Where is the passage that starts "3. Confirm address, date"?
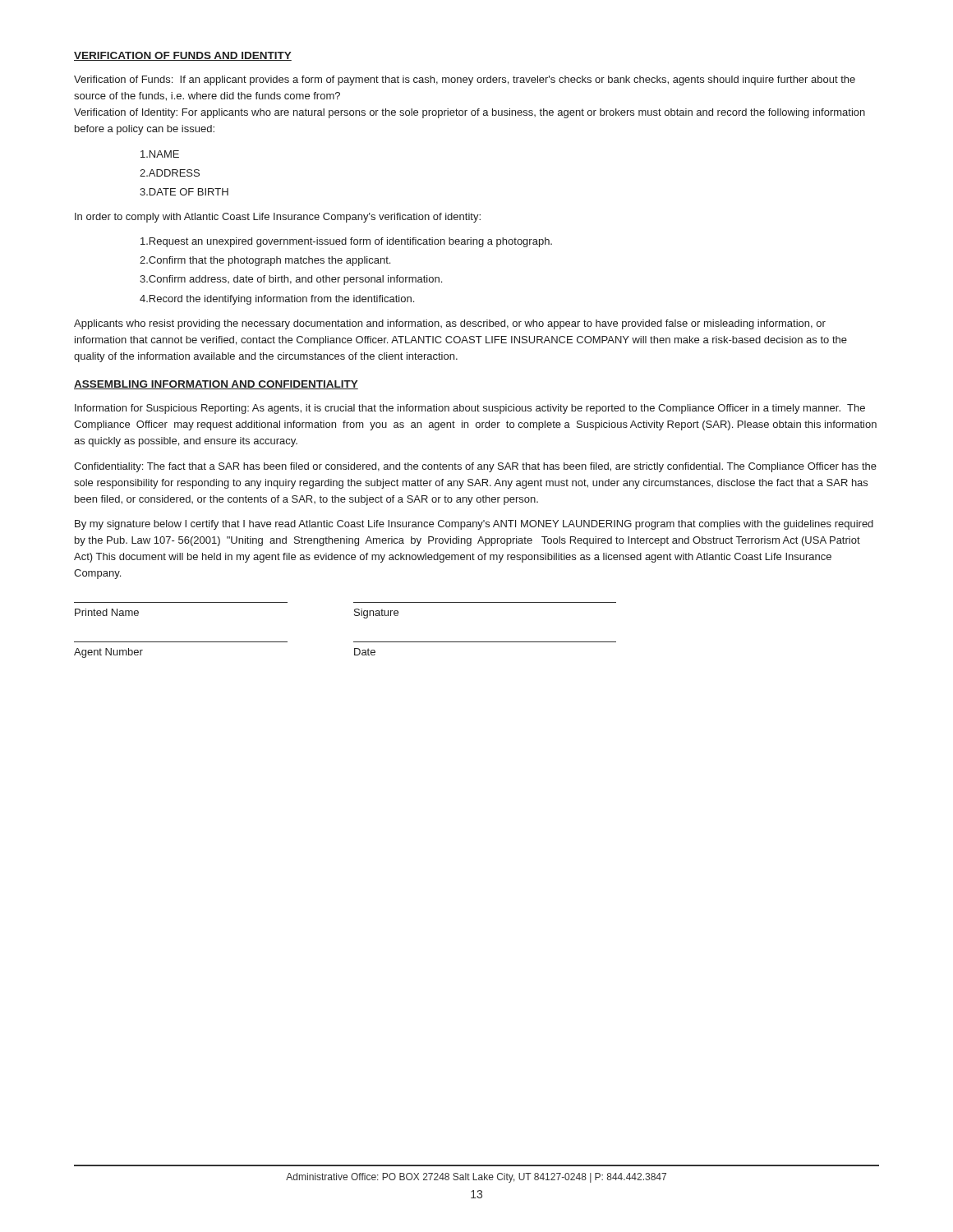 tap(291, 280)
